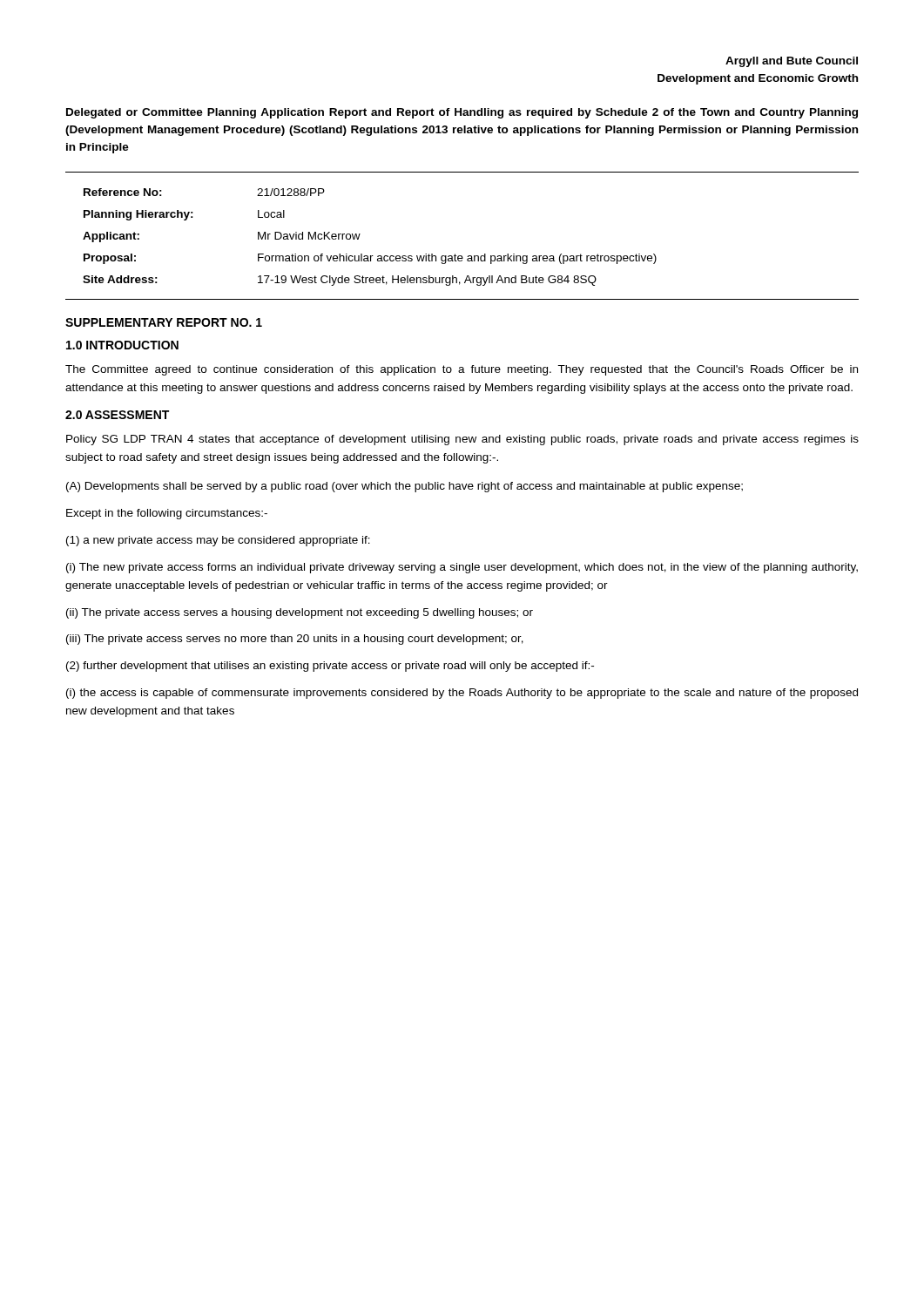924x1307 pixels.
Task: Find the list item containing "(iii) The private access serves no more than"
Action: [295, 639]
